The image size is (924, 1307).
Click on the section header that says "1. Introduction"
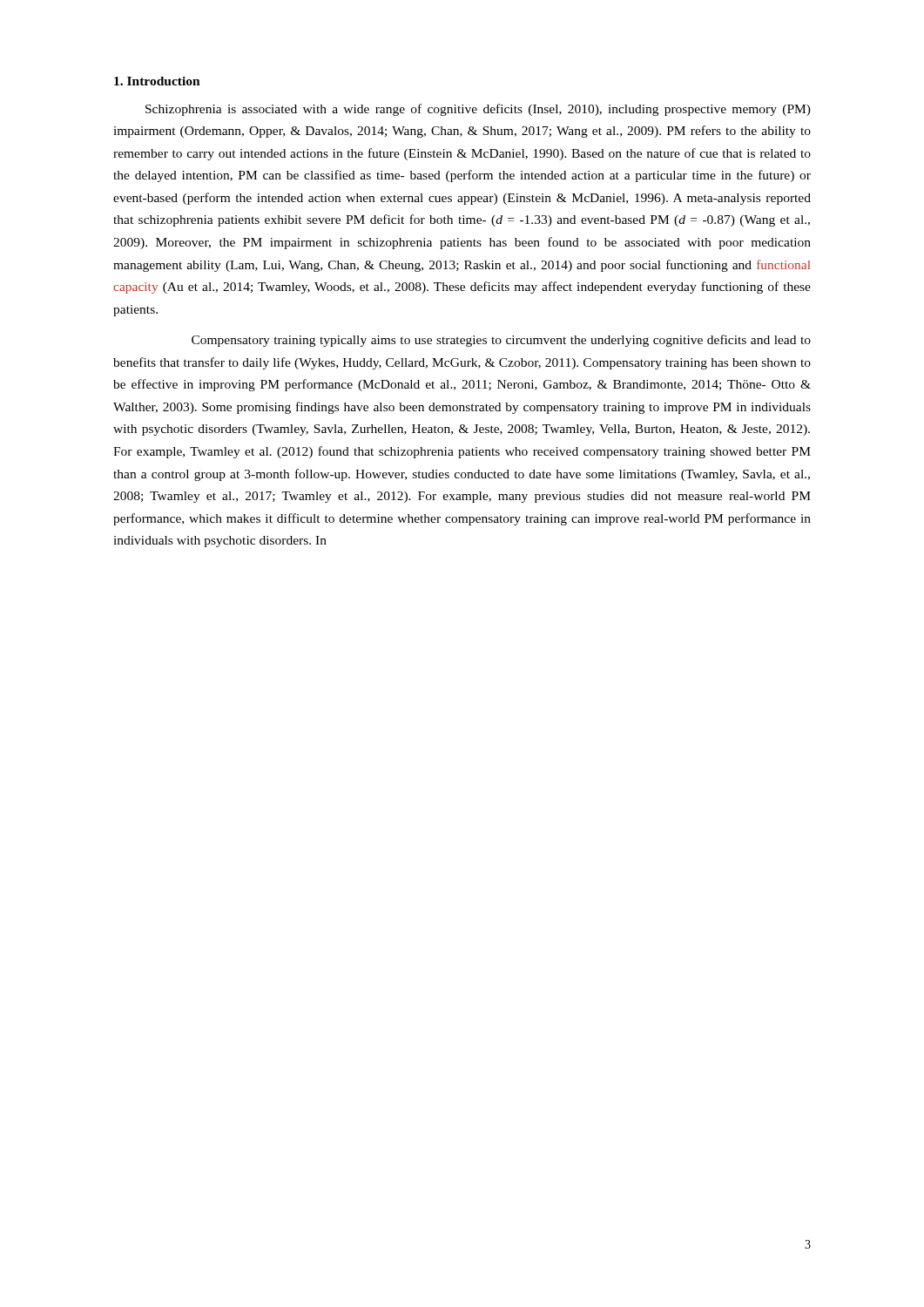157,81
